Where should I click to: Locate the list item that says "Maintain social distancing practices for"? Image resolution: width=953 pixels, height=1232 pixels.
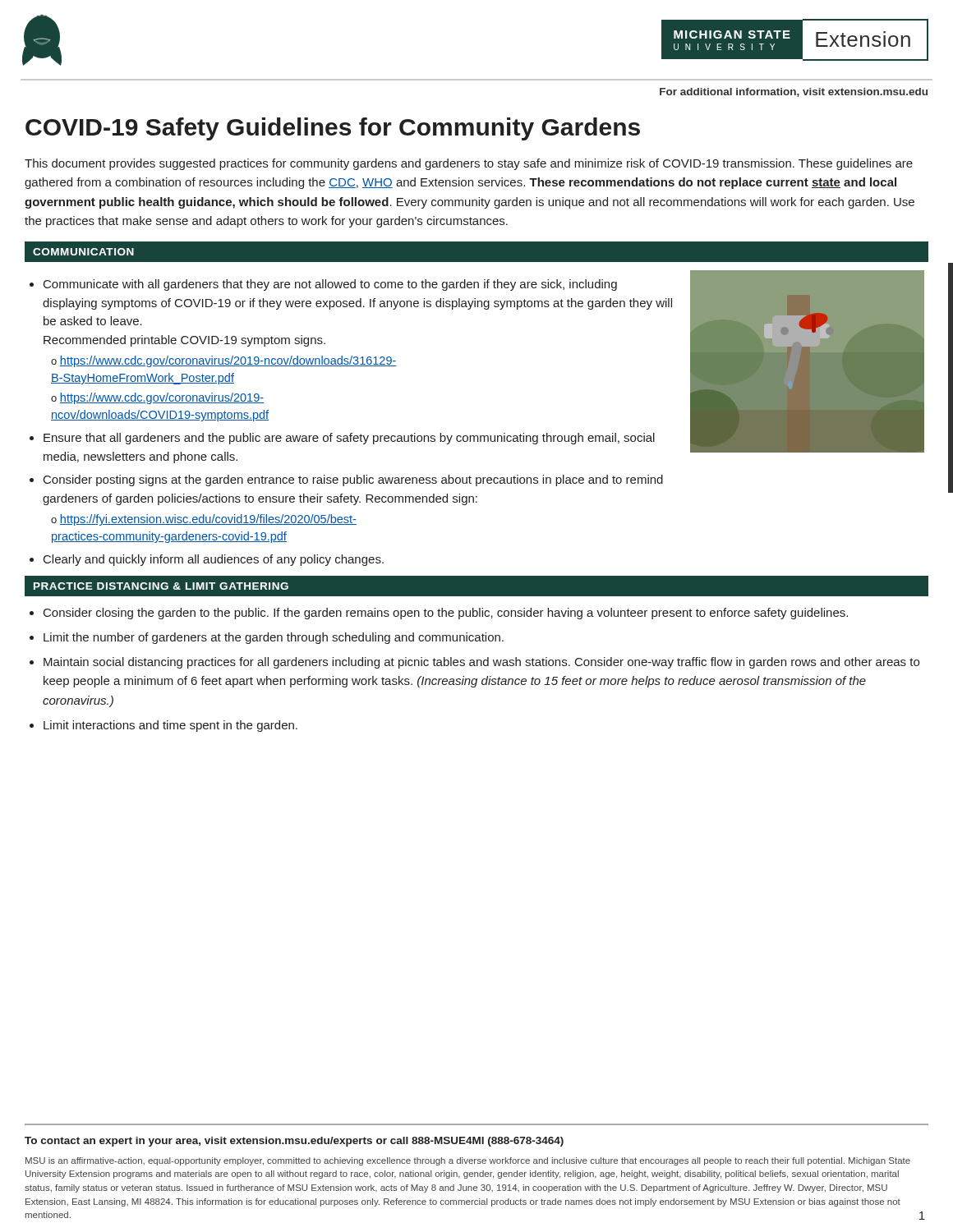pos(481,681)
